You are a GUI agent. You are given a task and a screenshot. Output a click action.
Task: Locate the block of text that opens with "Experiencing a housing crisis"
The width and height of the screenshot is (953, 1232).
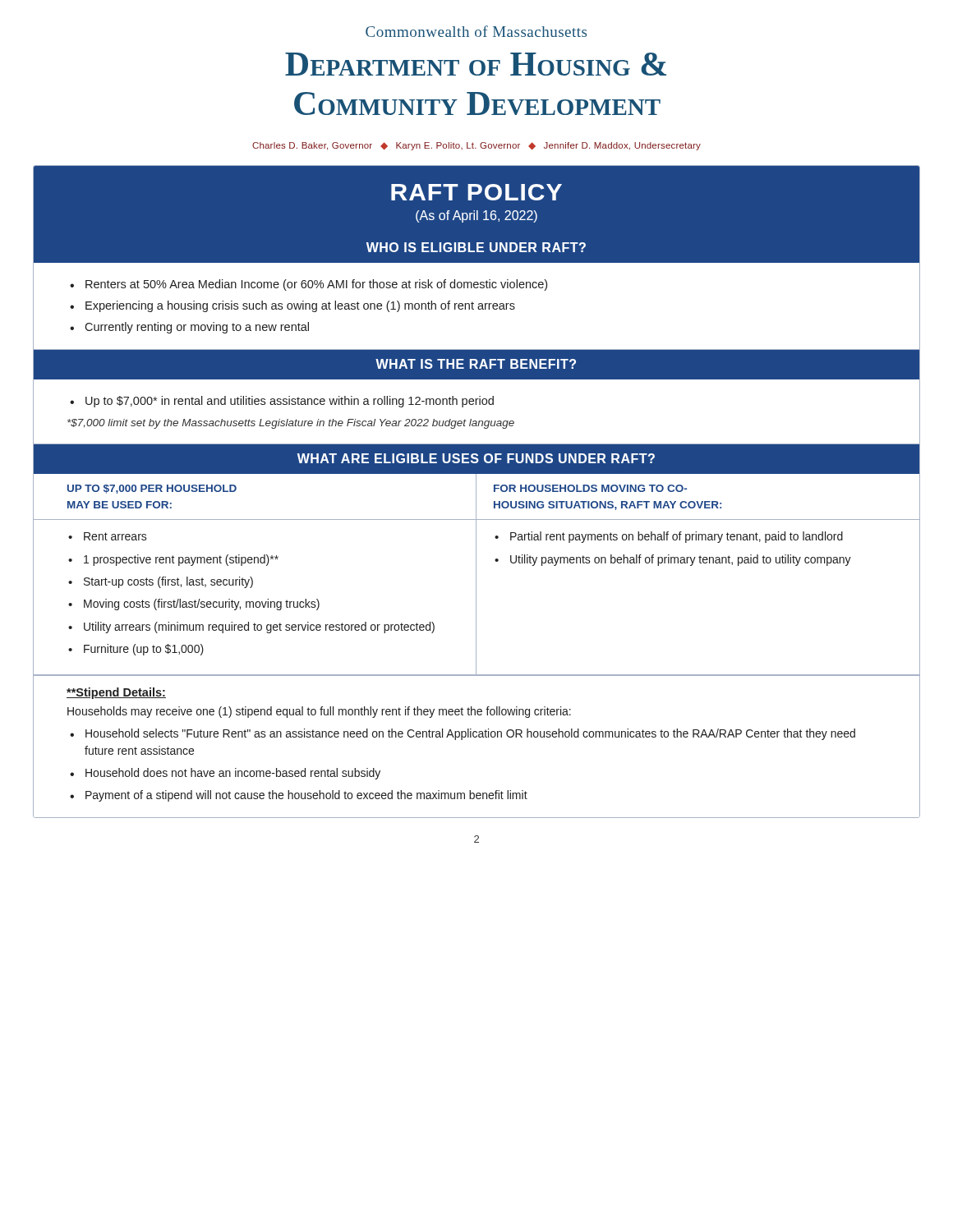point(300,305)
